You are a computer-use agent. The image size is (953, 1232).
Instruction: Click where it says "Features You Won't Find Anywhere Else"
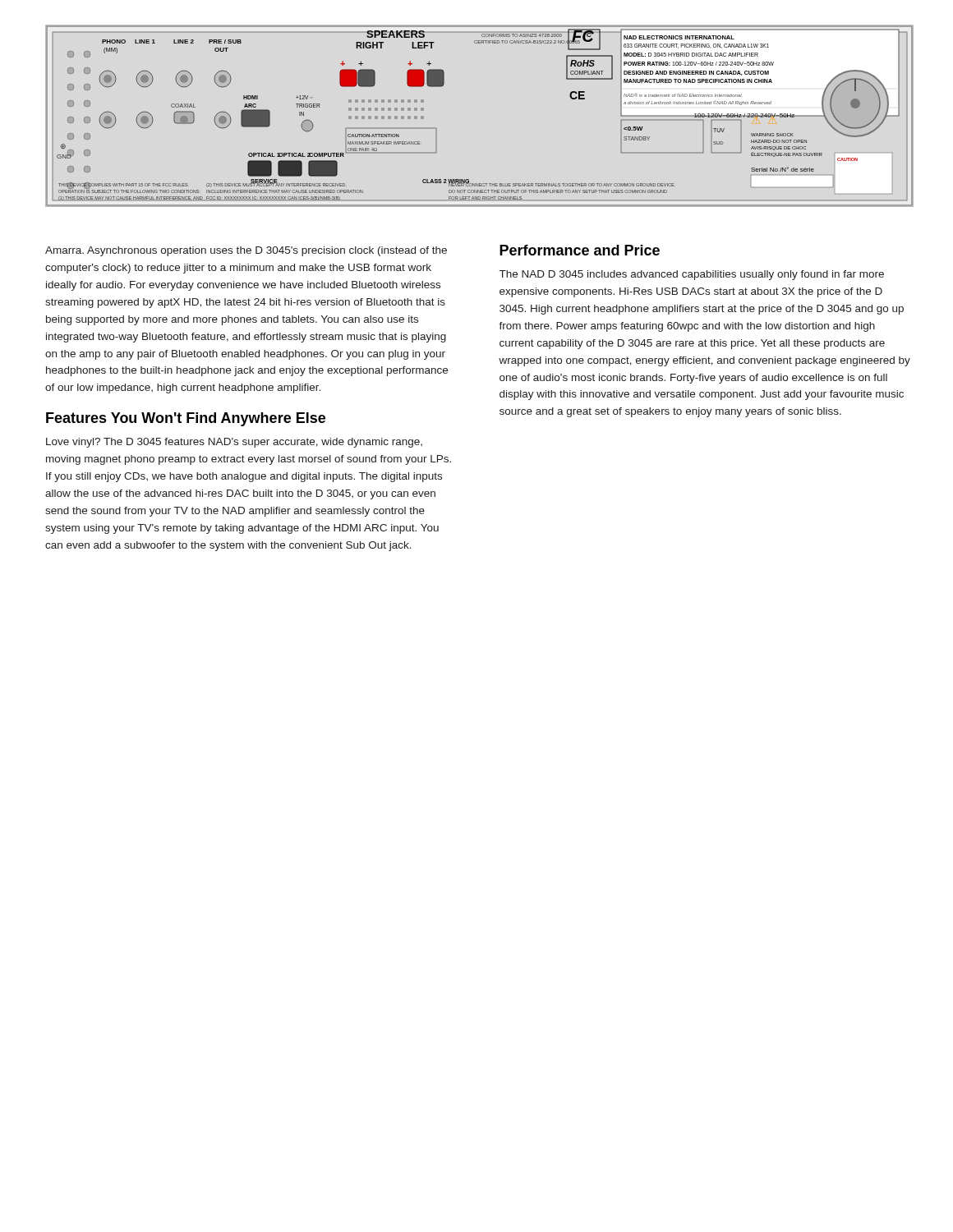click(186, 418)
